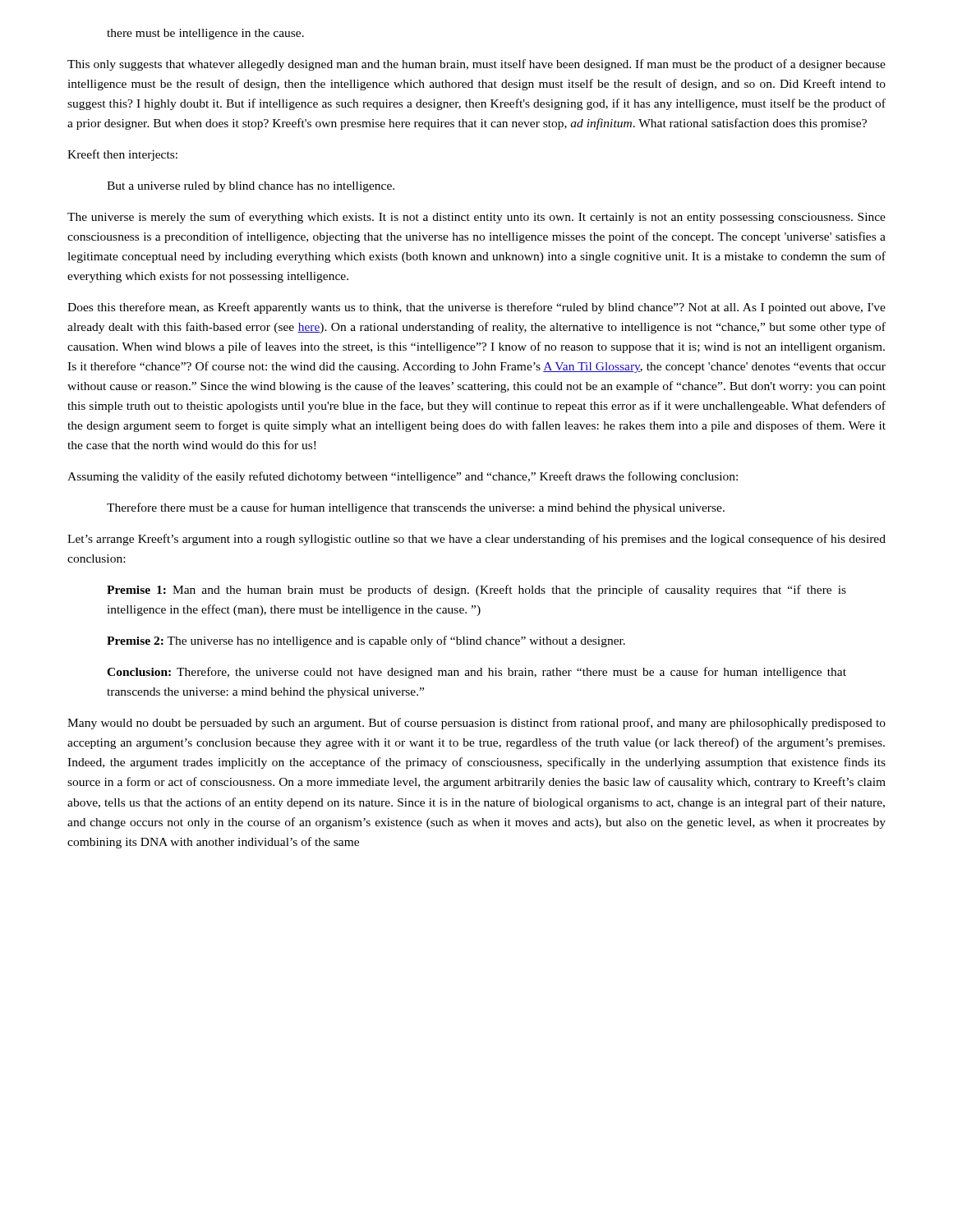953x1232 pixels.
Task: Click the passage that begins "Many would no doubt be"
Action: [476, 782]
